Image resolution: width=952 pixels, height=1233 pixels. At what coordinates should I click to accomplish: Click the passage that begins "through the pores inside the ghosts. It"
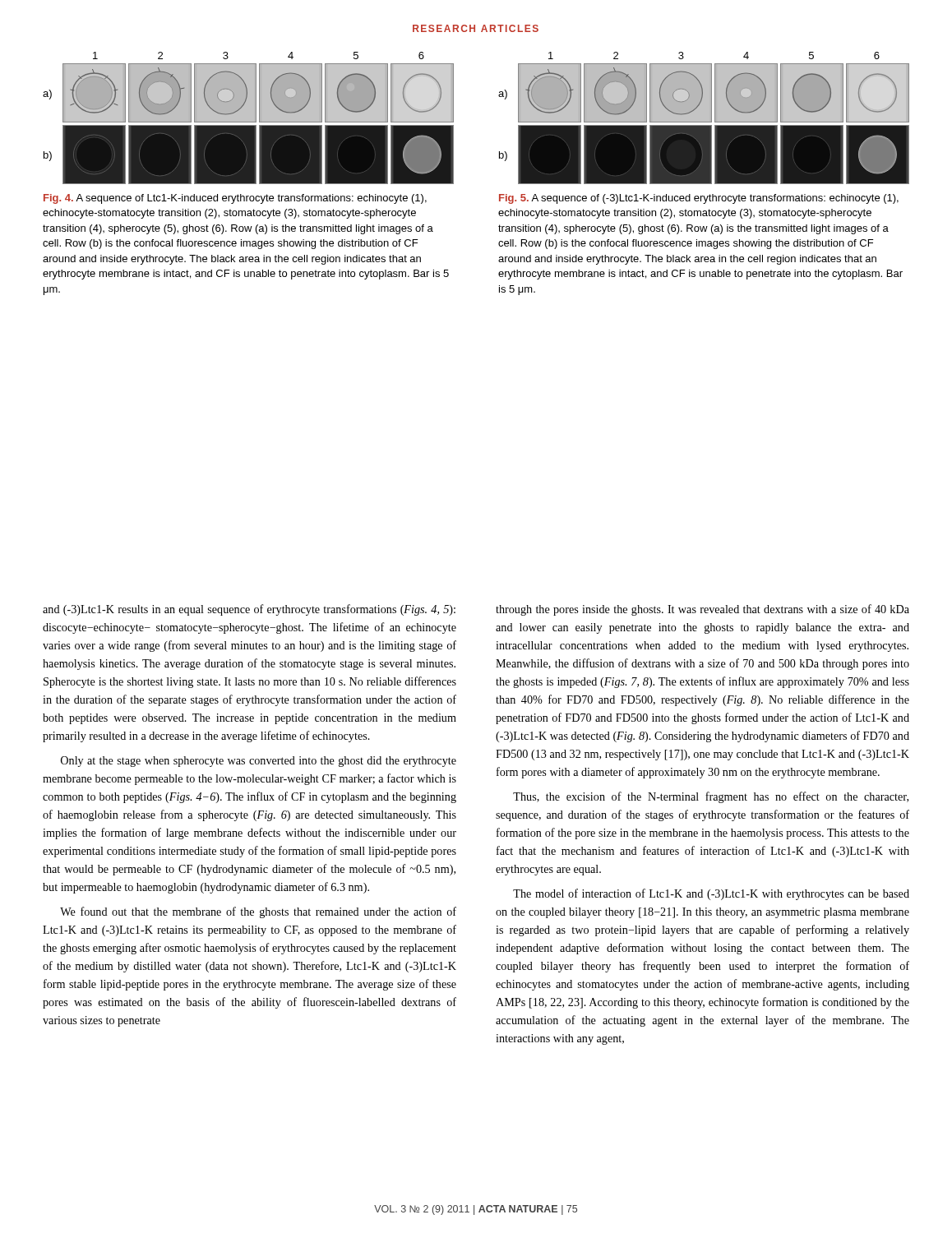[702, 824]
